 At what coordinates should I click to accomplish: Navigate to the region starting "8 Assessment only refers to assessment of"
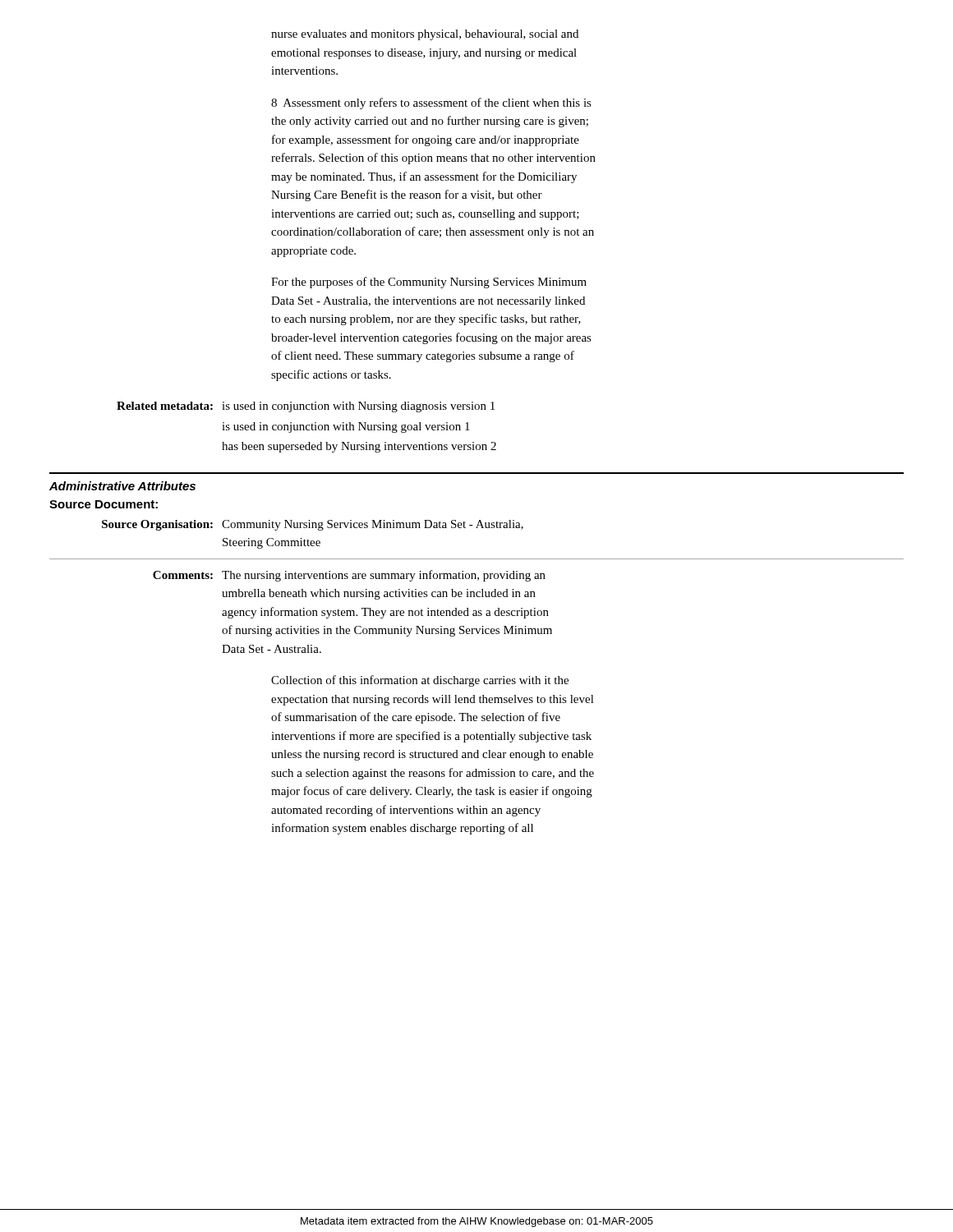click(x=433, y=176)
